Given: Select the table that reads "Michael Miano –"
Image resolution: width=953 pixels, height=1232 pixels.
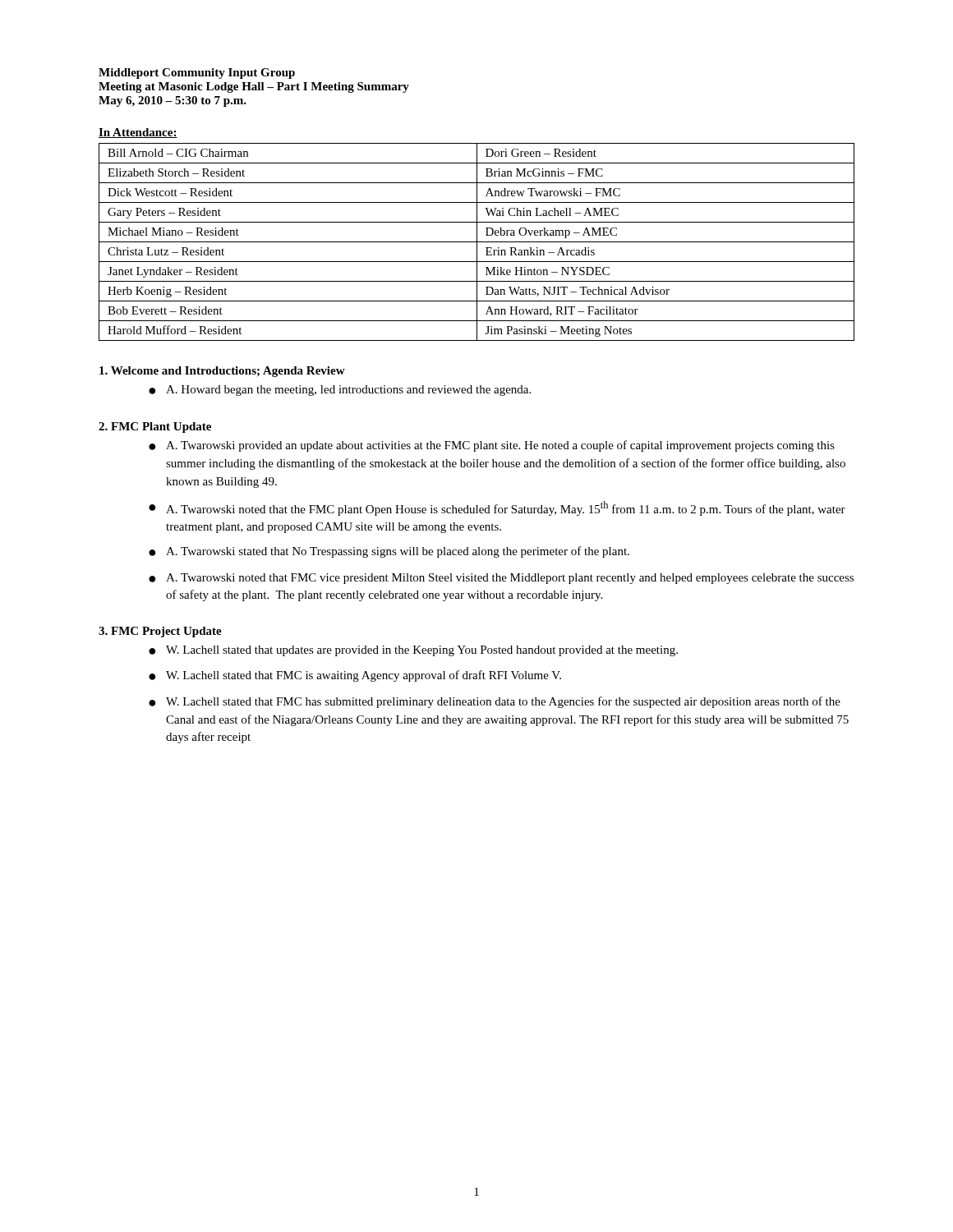Looking at the screenshot, I should coord(476,242).
